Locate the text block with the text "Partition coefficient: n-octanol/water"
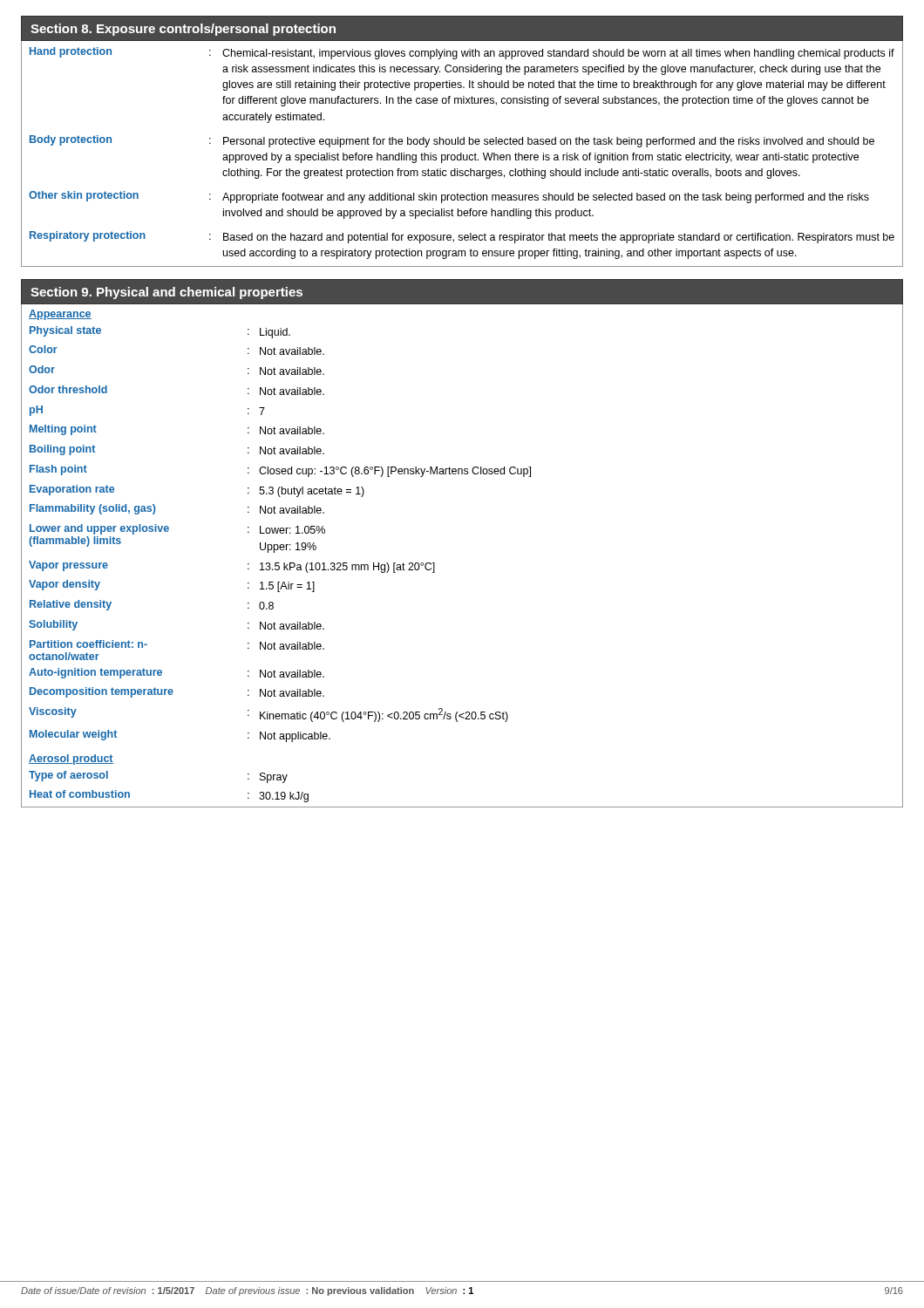 point(91,645)
